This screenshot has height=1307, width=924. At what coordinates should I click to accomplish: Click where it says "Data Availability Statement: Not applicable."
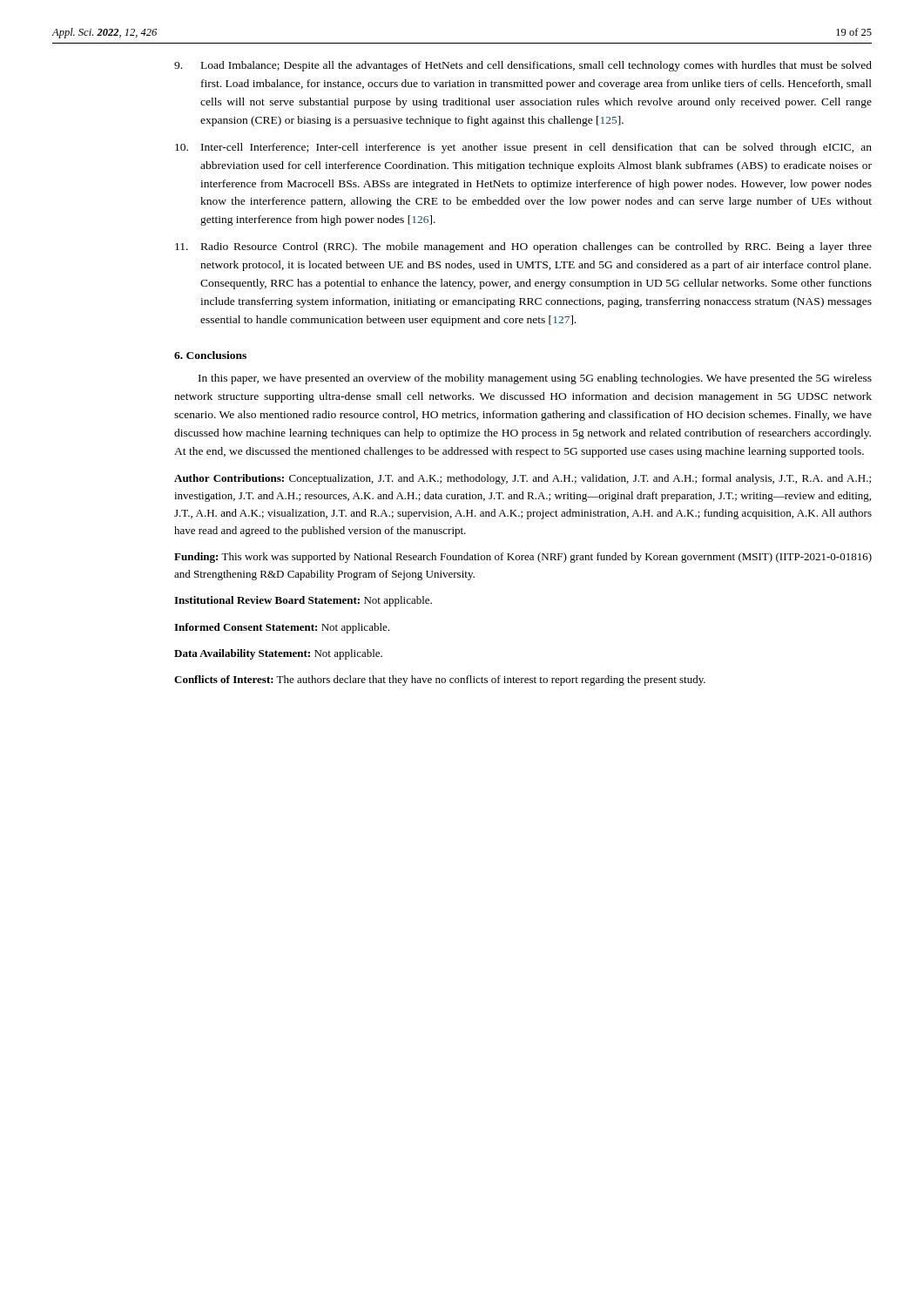pos(279,653)
